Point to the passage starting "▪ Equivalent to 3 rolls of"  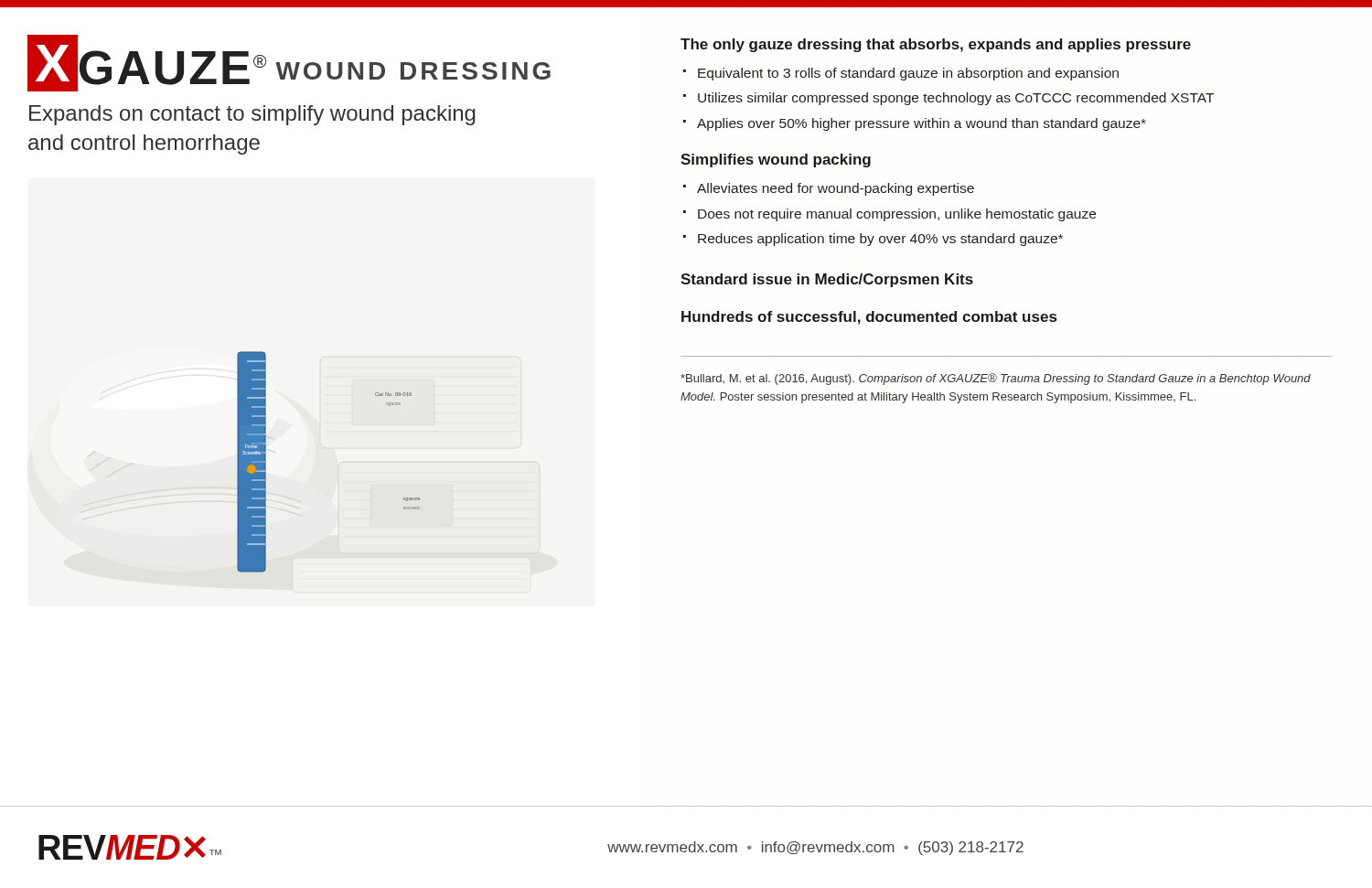pos(901,72)
